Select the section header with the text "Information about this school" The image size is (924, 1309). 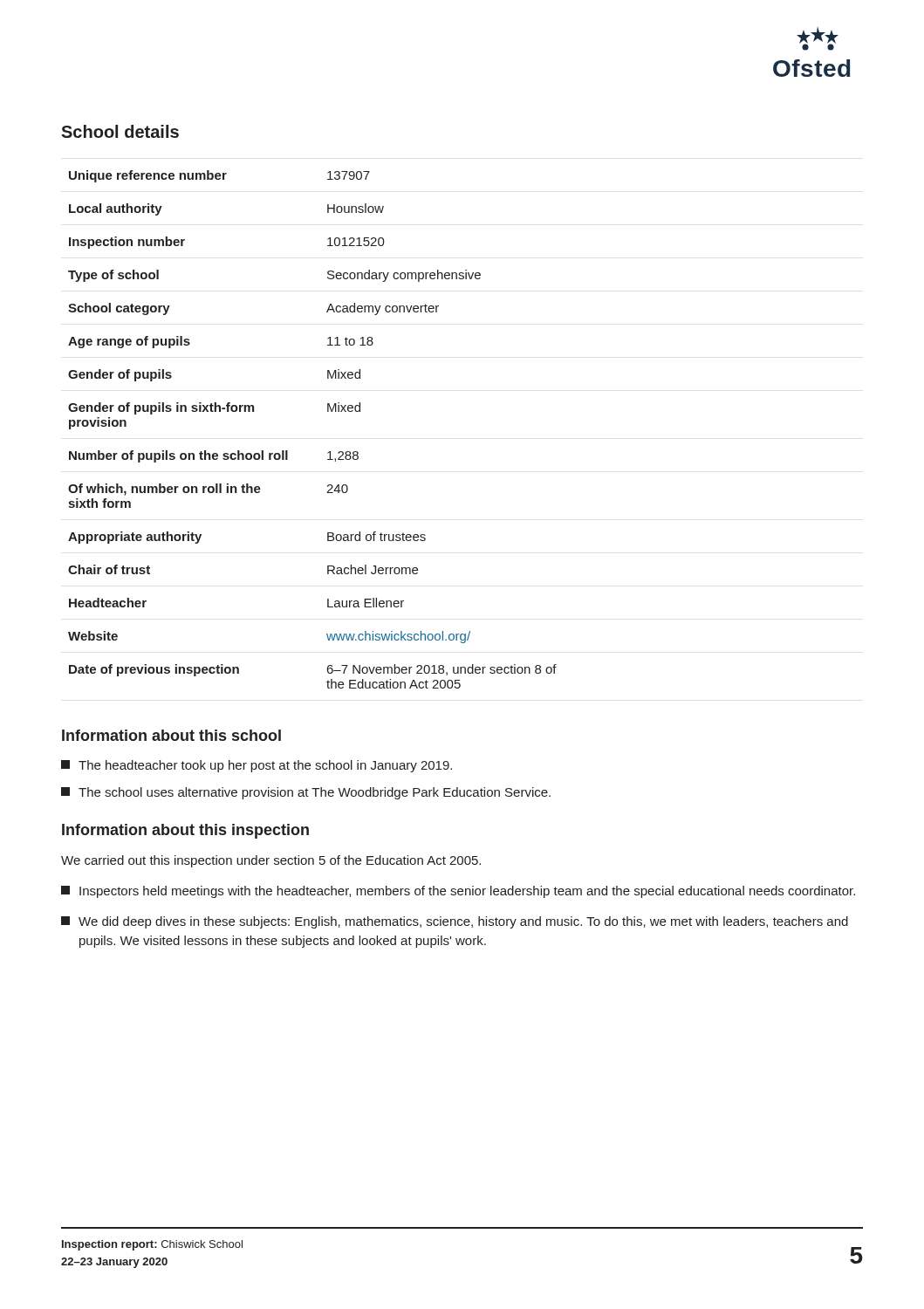(171, 736)
